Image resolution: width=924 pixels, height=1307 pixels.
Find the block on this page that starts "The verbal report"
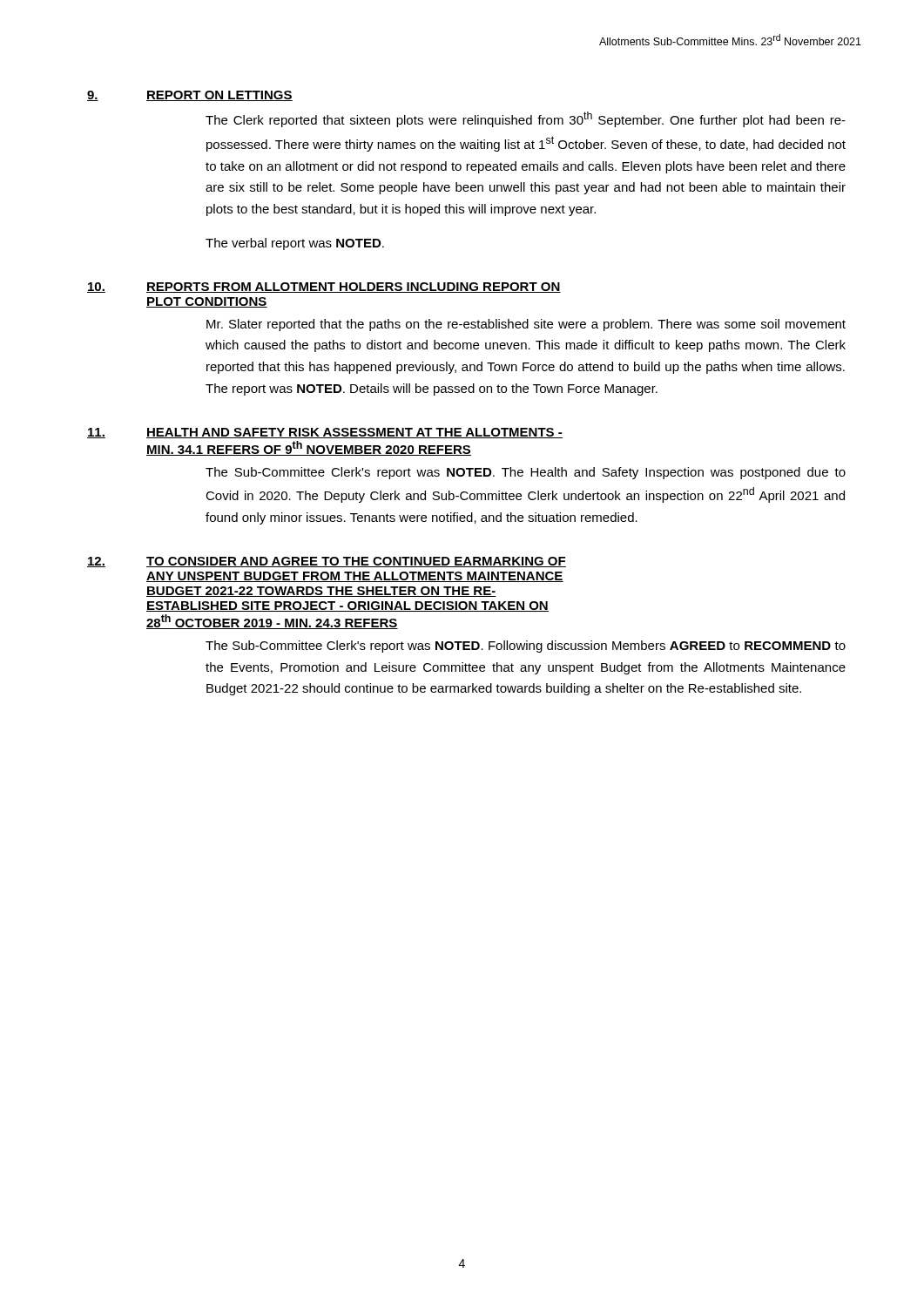(x=295, y=242)
